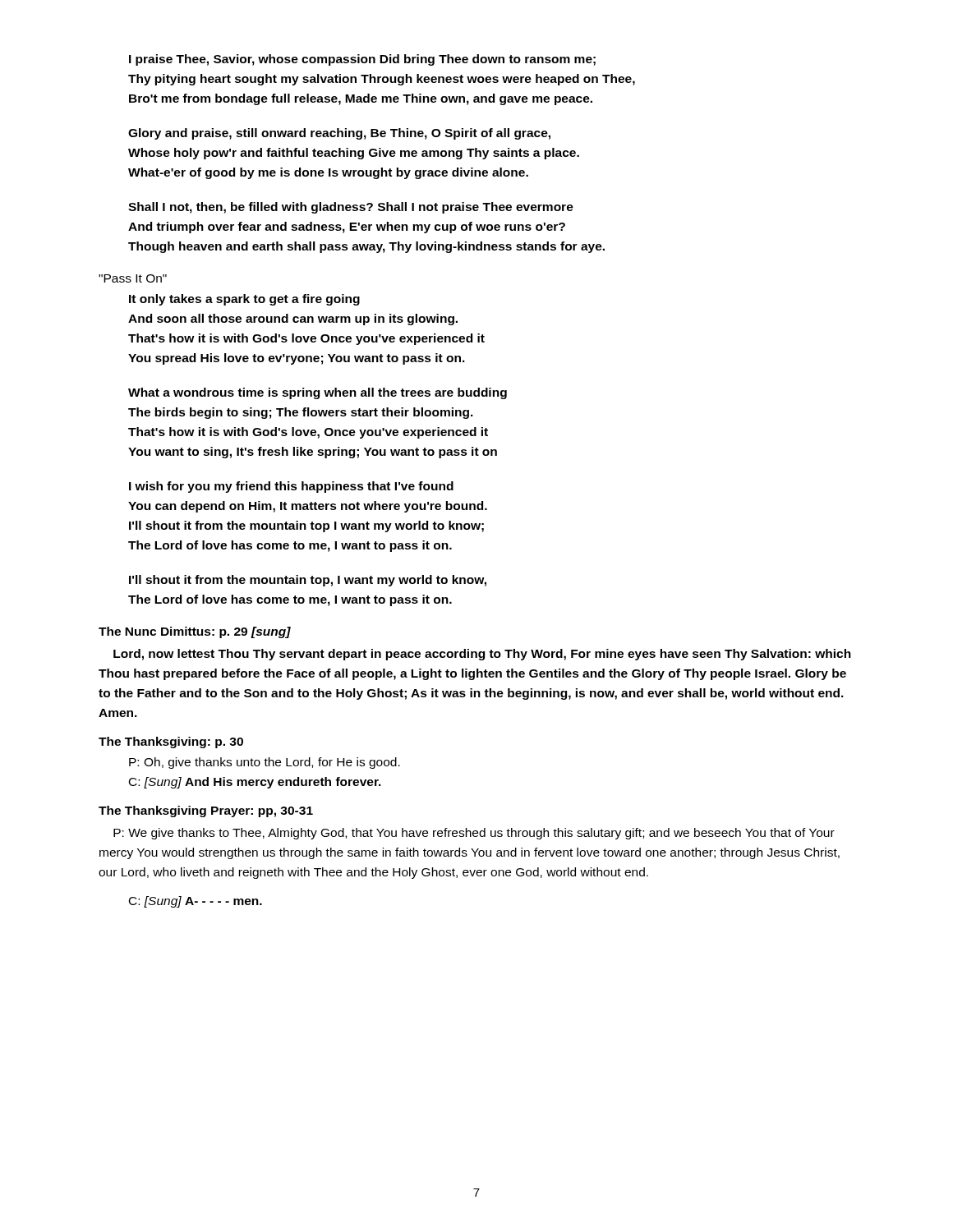
Task: Point to the block beginning "P: We give thanks to Thee, Almighty"
Action: 469,853
